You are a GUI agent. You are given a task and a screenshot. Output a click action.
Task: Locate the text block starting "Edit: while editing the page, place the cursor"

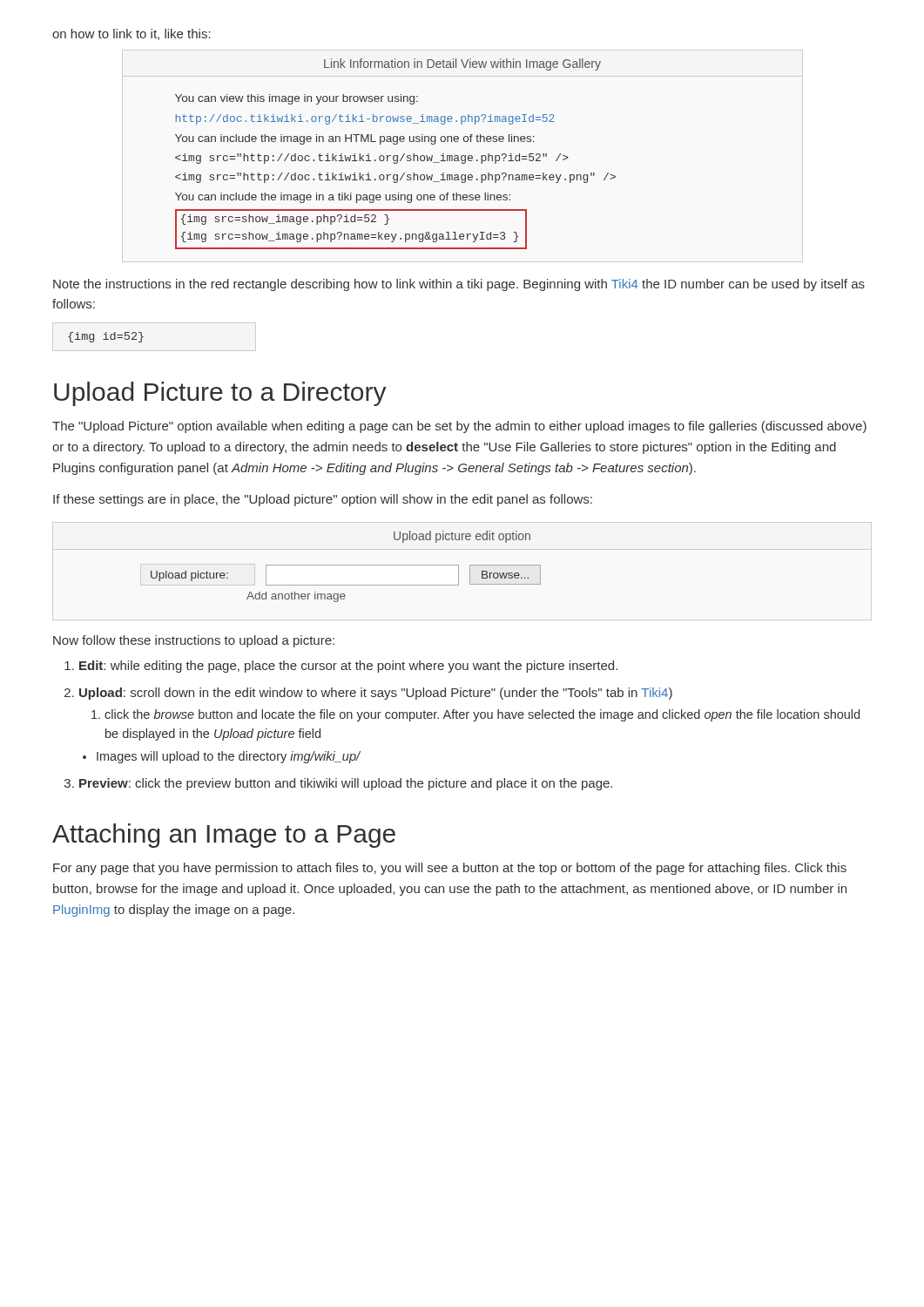tap(348, 666)
